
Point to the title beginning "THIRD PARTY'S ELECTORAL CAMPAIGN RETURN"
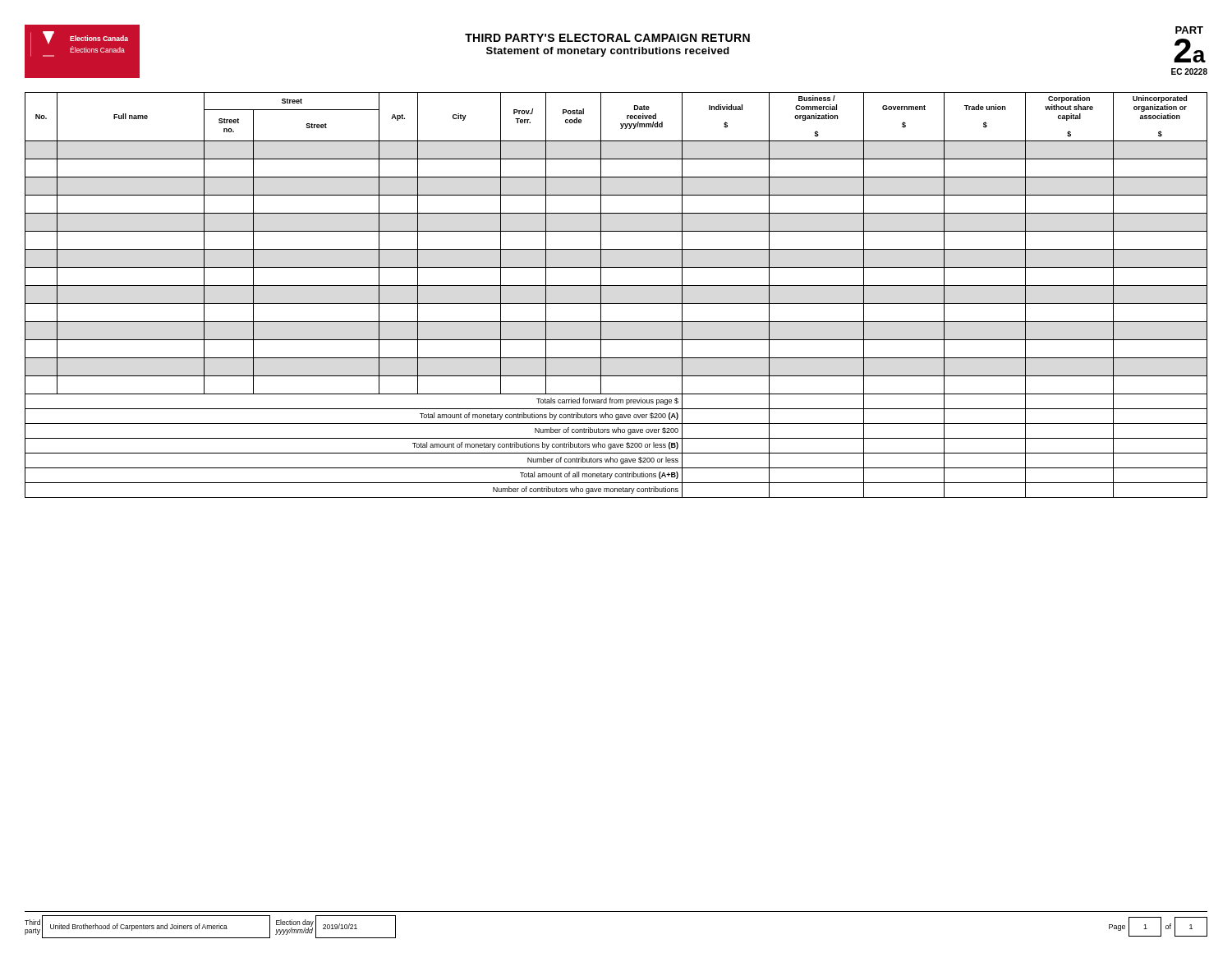[608, 44]
